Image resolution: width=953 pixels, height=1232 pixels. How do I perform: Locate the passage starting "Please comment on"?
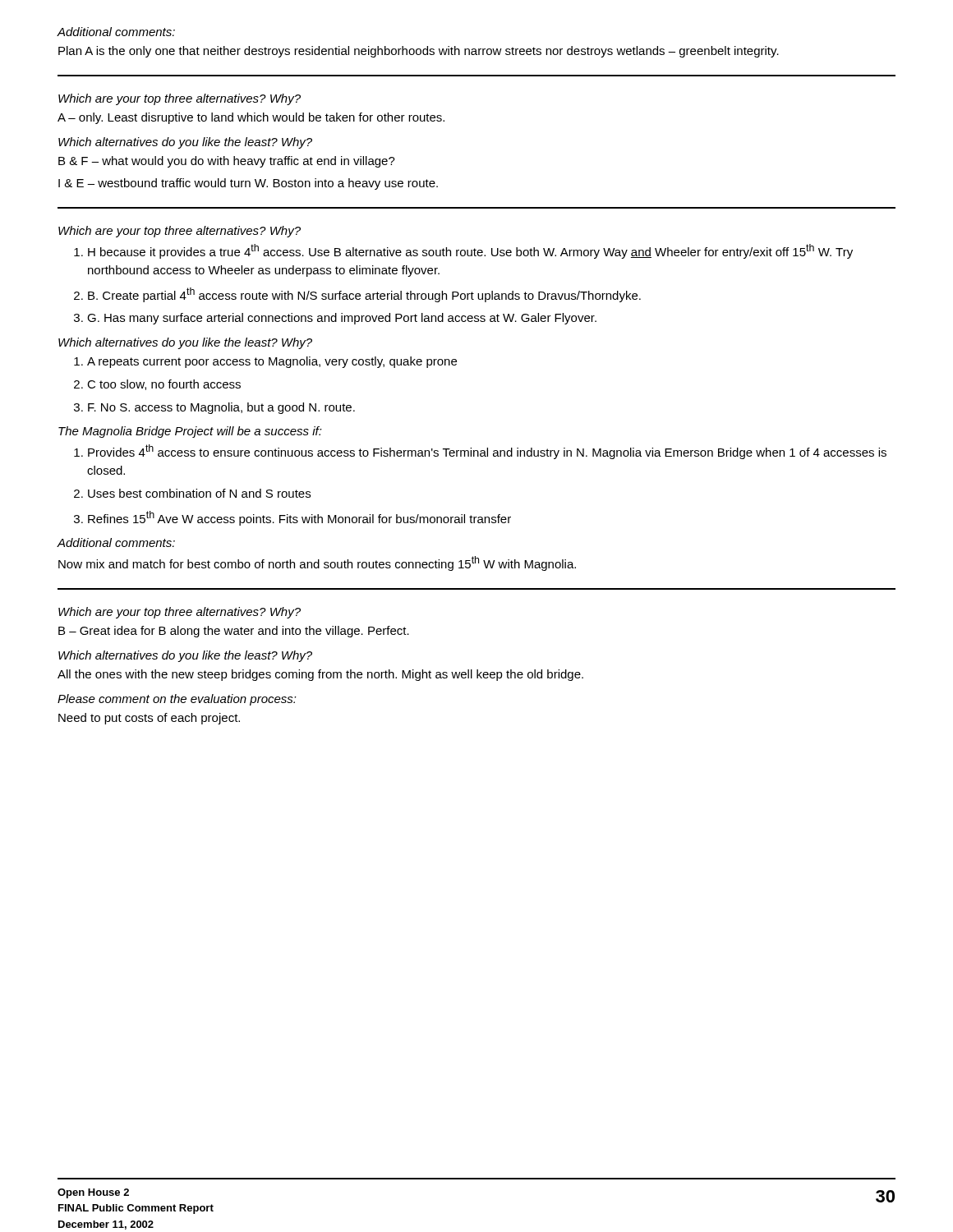click(177, 700)
